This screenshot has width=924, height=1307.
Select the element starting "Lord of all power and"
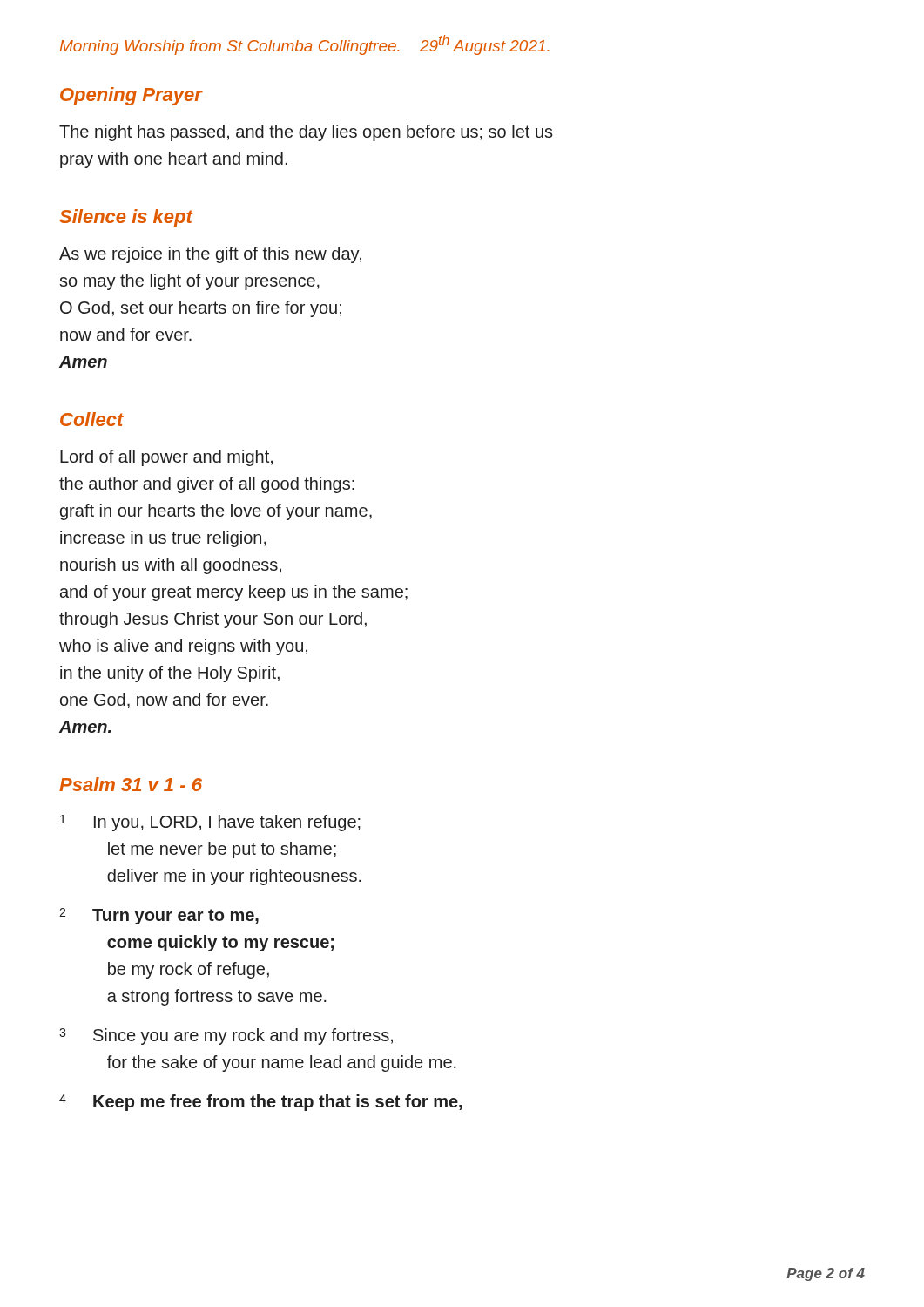click(234, 592)
